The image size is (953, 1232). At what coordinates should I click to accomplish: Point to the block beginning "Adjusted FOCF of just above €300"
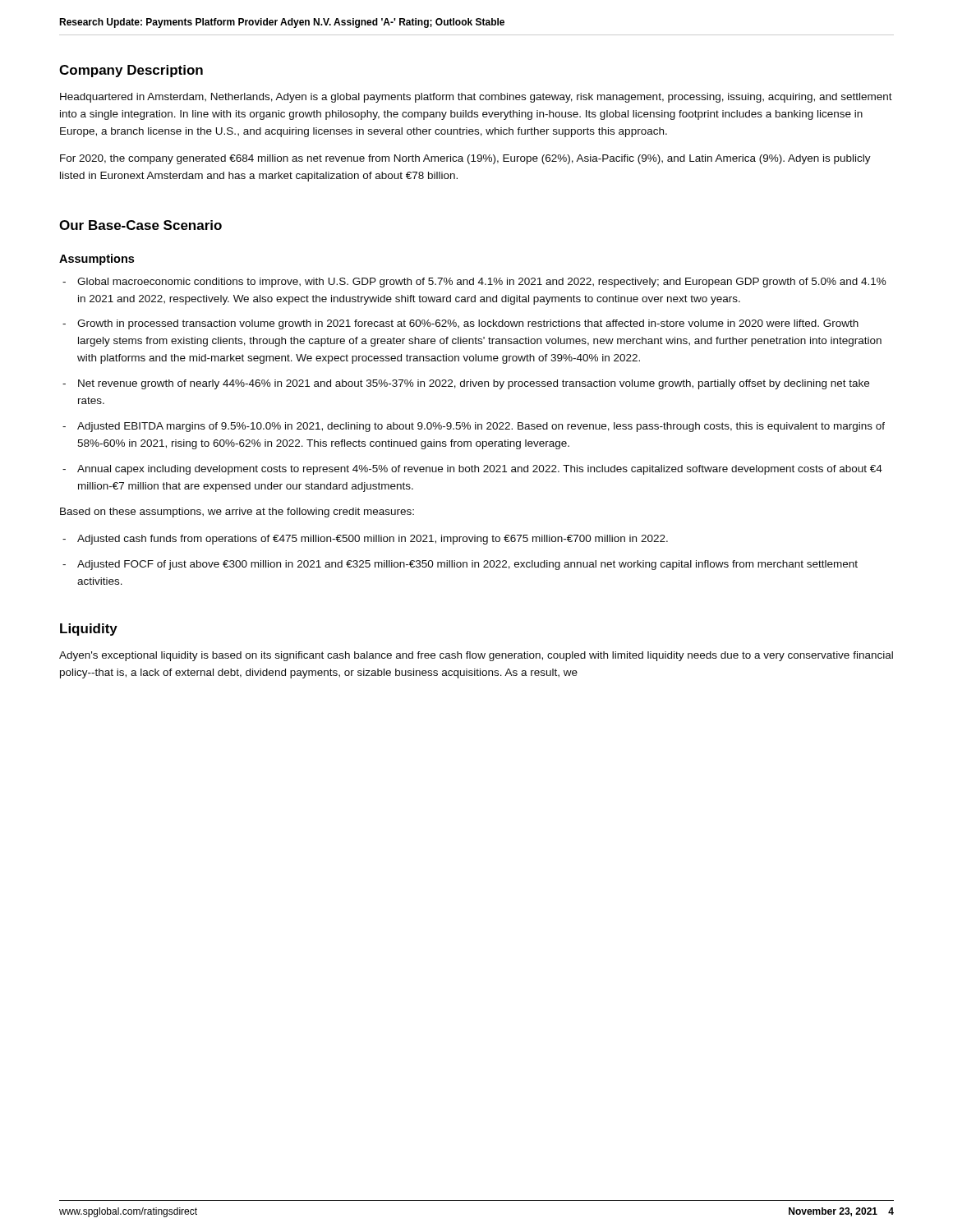click(467, 572)
